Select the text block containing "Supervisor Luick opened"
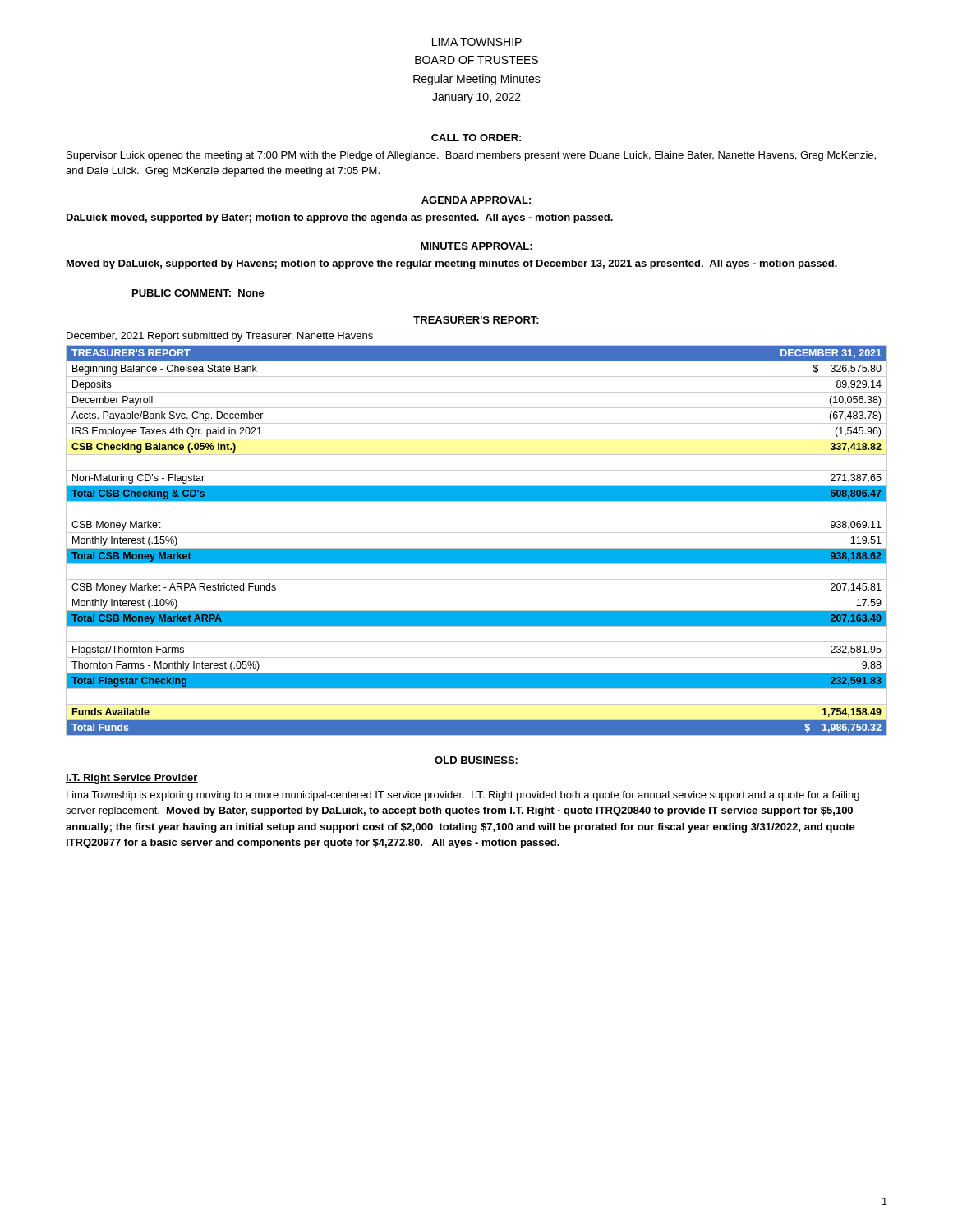 (471, 163)
